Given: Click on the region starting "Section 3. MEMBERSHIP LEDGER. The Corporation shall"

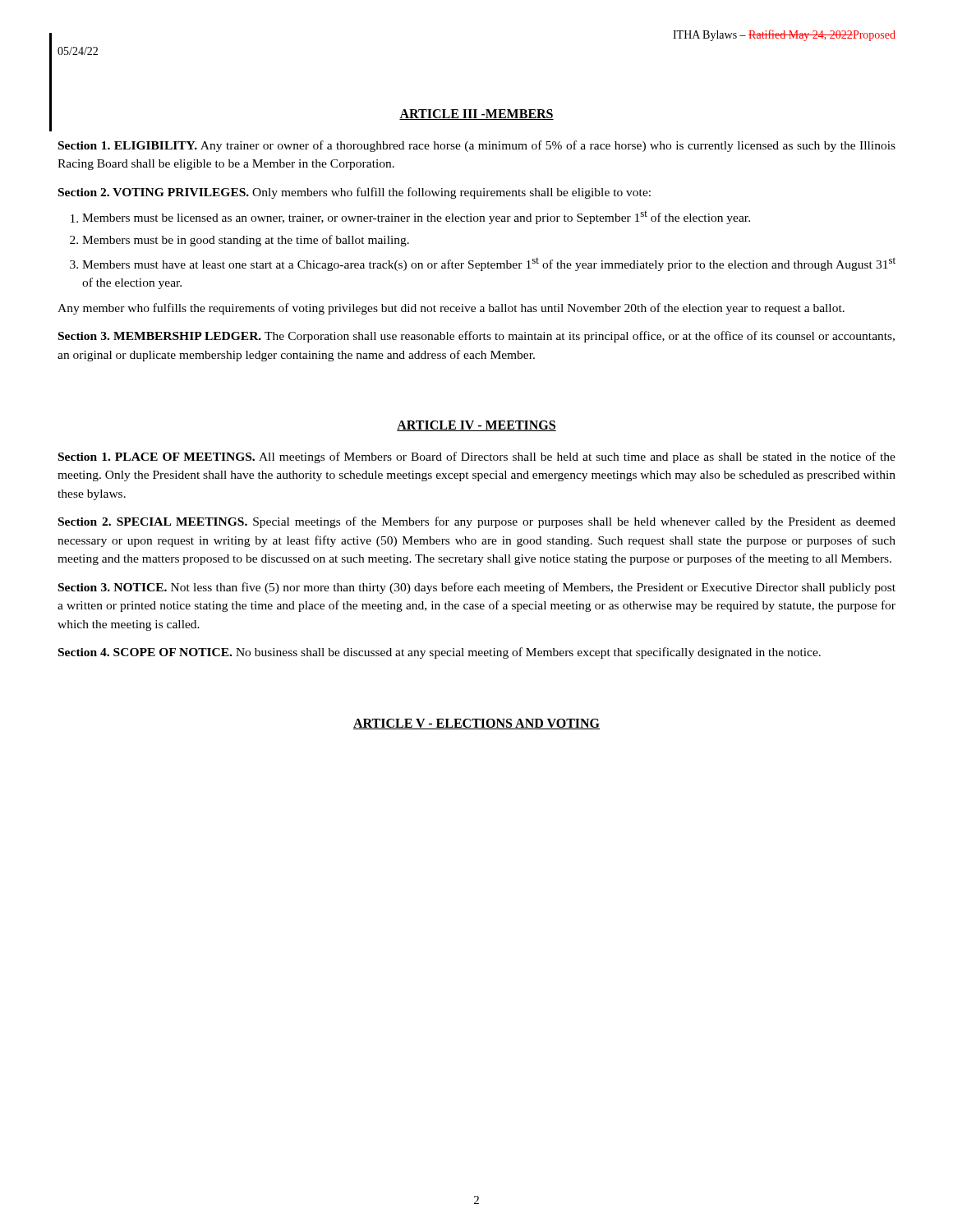Looking at the screenshot, I should click(476, 345).
